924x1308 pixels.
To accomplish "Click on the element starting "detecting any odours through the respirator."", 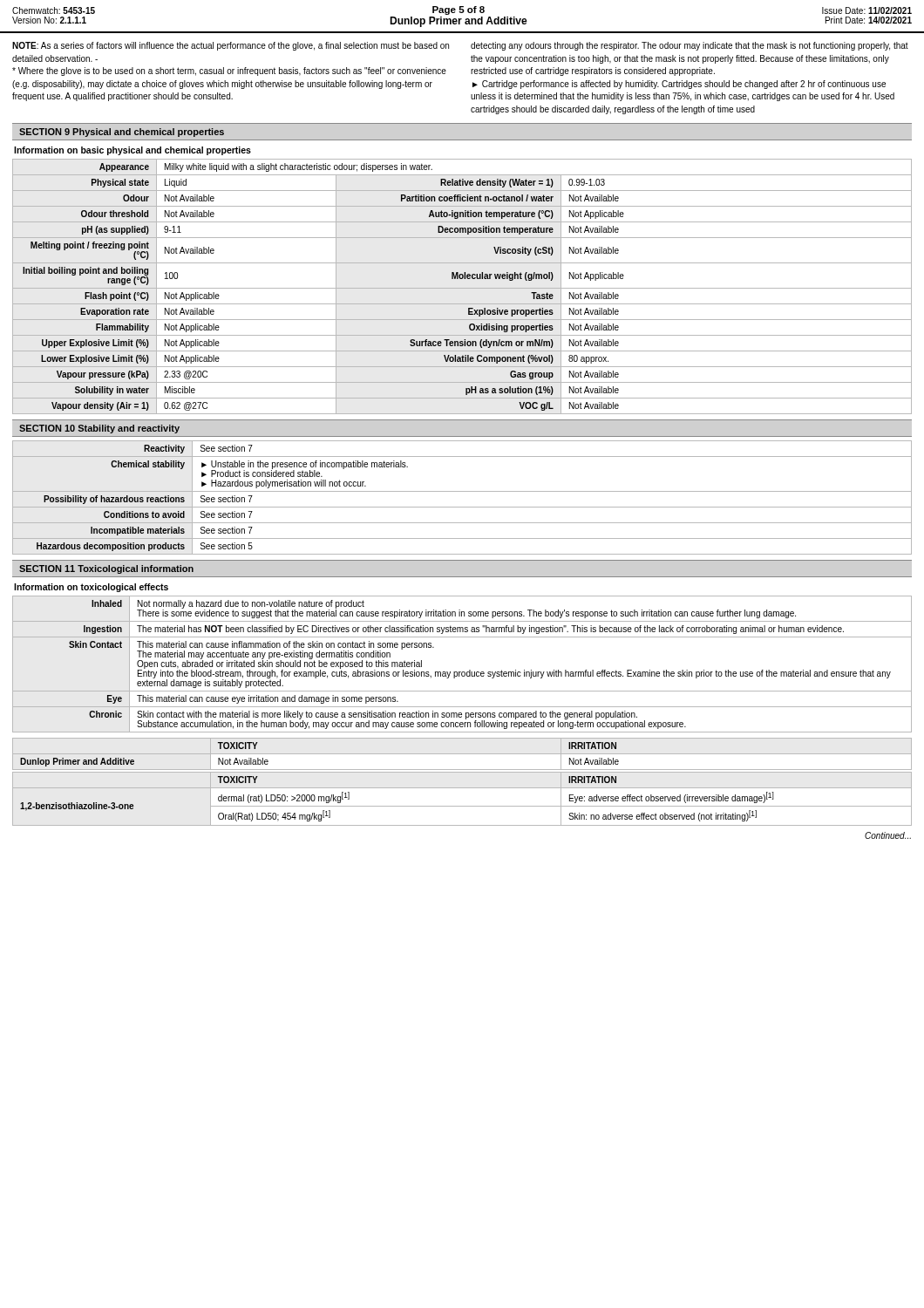I will (x=689, y=77).
